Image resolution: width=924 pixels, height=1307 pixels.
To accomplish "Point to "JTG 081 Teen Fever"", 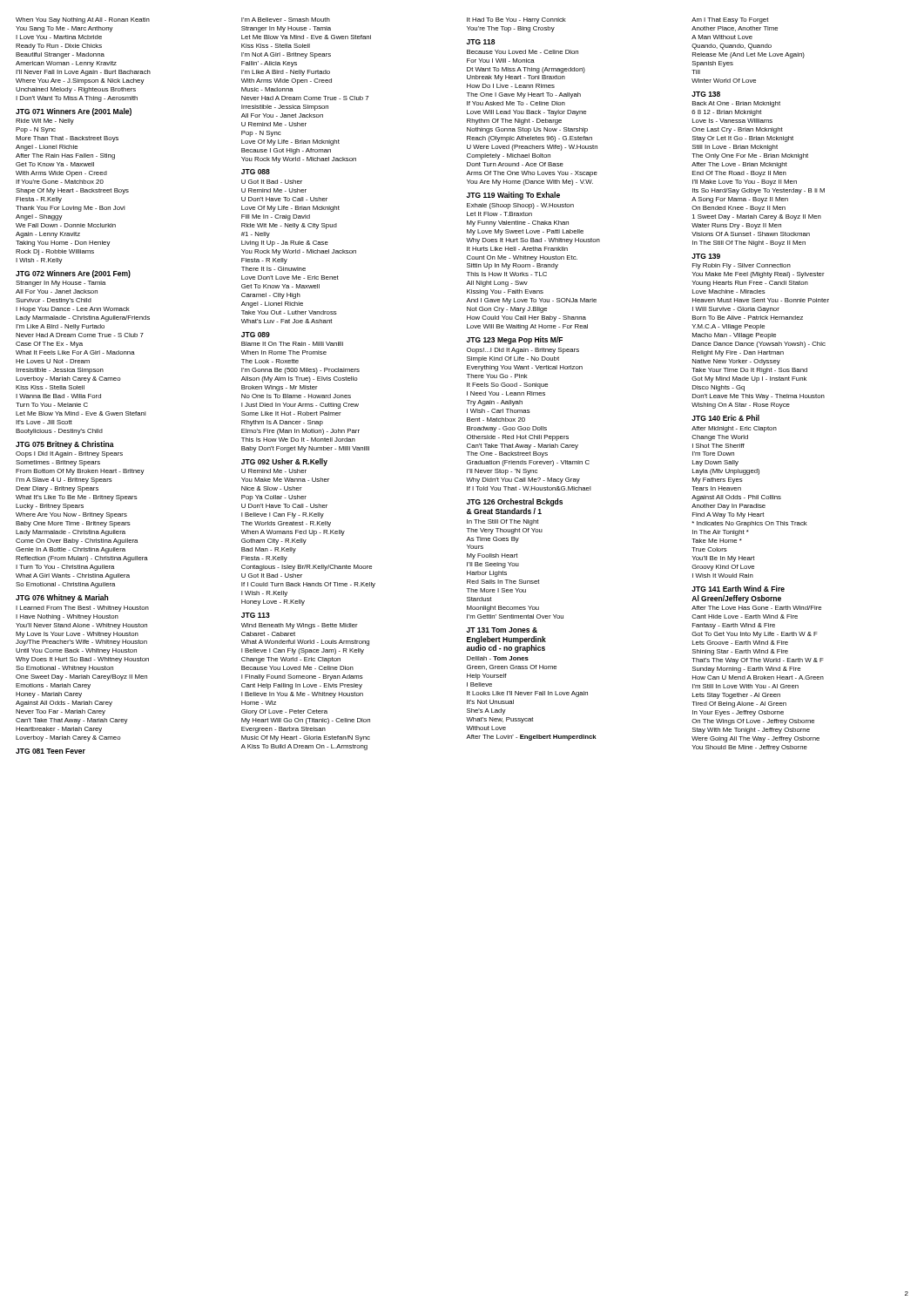I will pos(50,751).
